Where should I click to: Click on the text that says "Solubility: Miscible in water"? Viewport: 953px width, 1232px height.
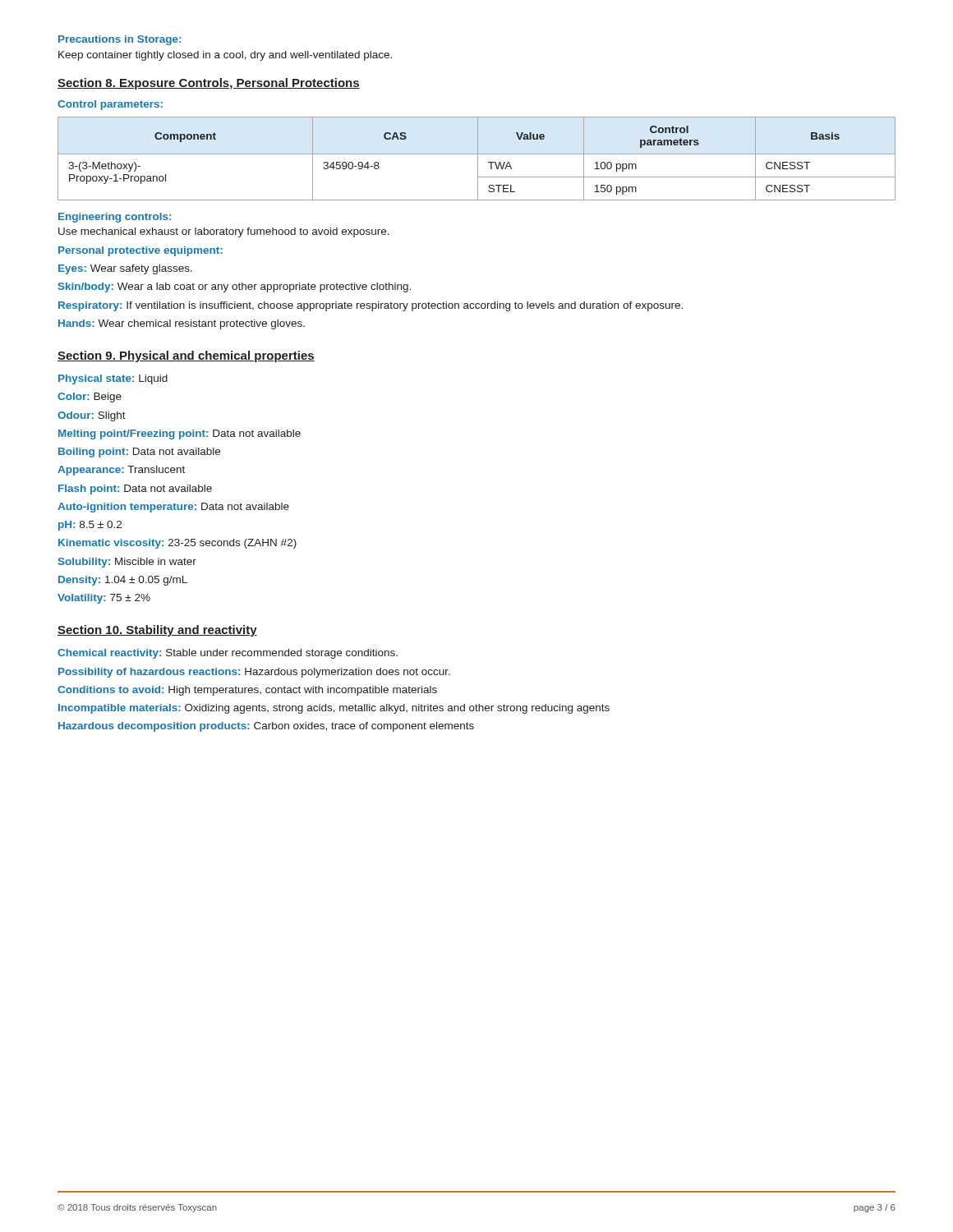127,561
